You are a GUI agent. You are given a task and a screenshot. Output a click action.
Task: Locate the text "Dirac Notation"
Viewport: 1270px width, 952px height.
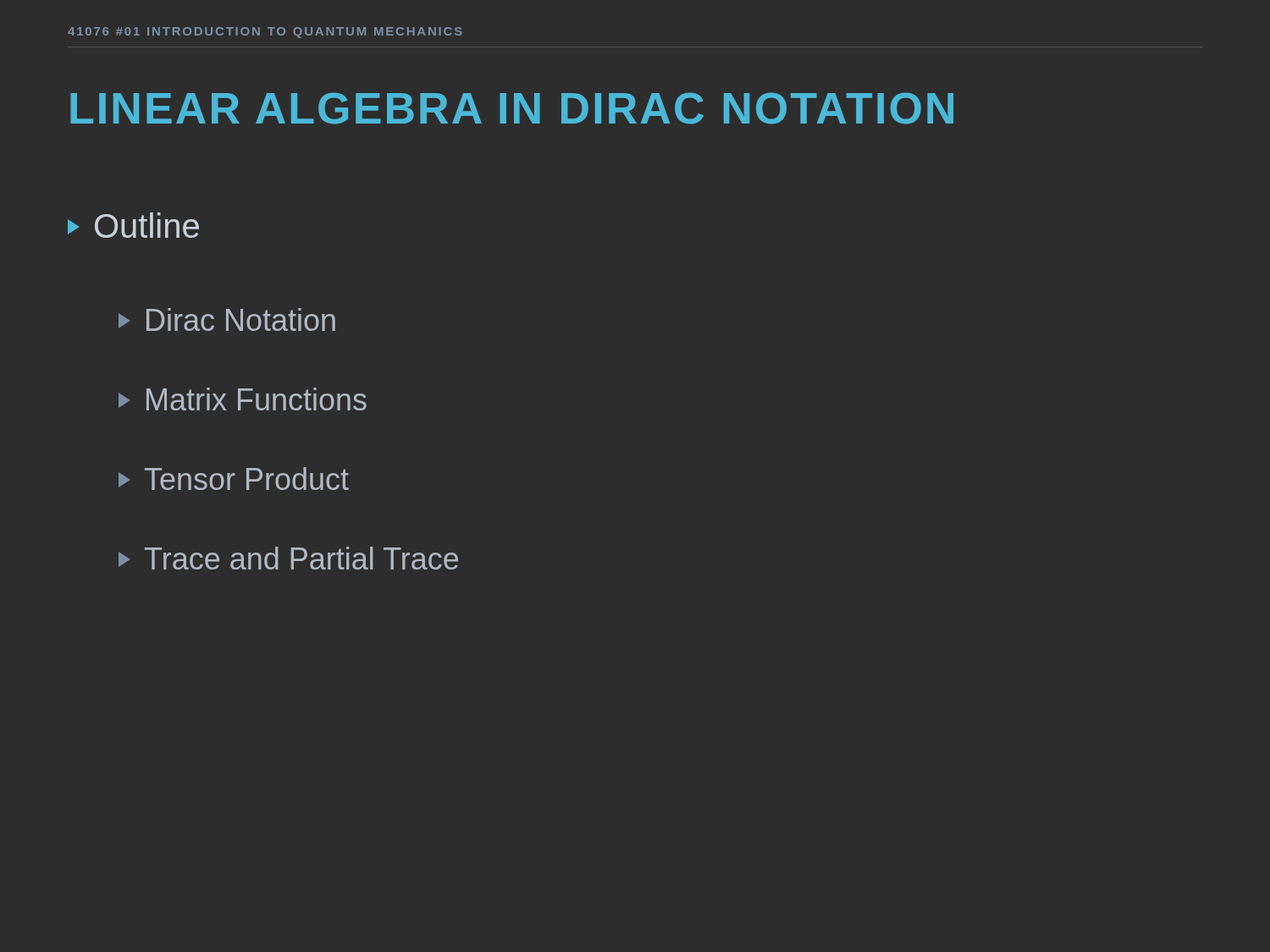coord(228,321)
